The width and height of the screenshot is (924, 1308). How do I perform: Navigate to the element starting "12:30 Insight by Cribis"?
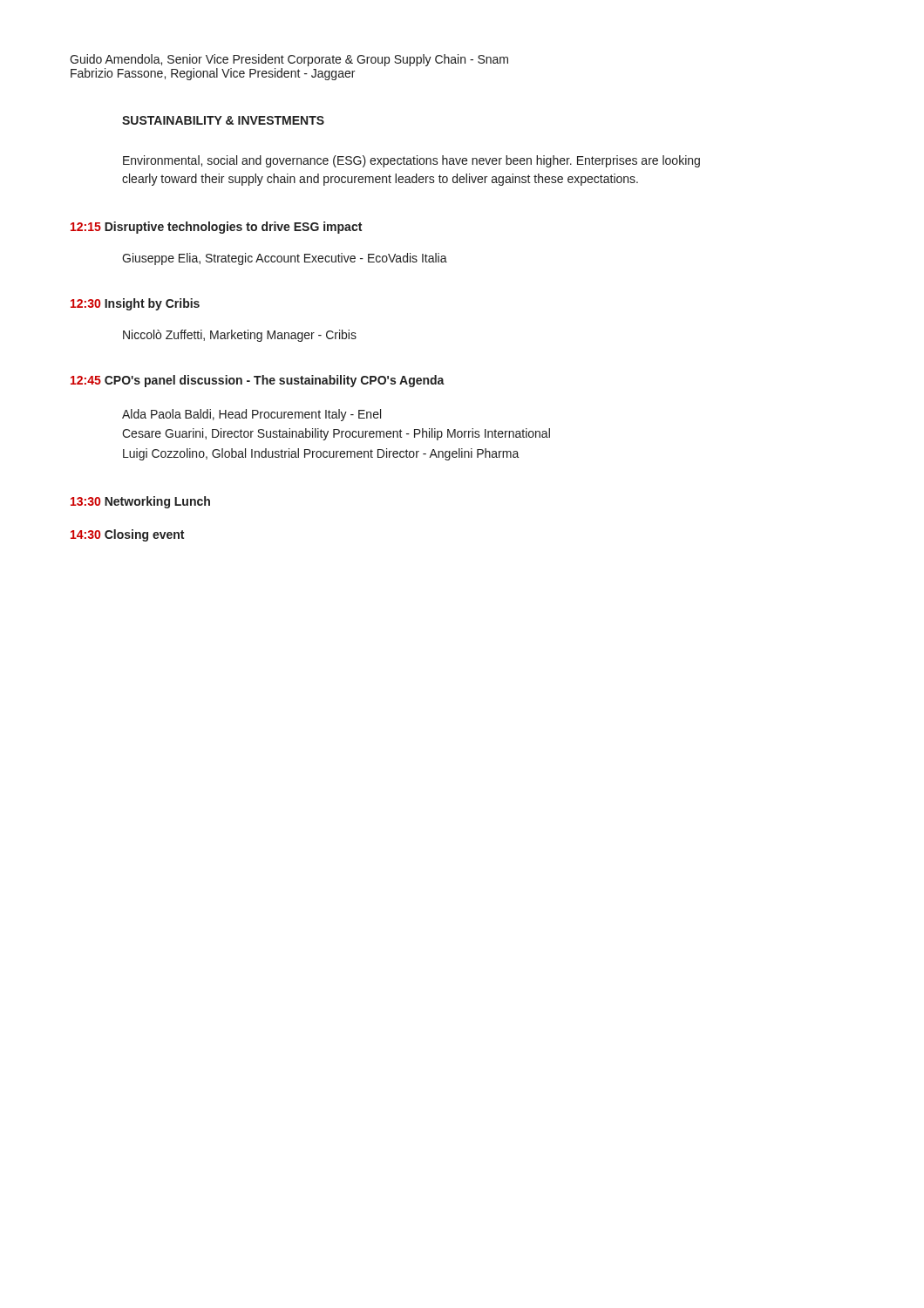tap(135, 303)
